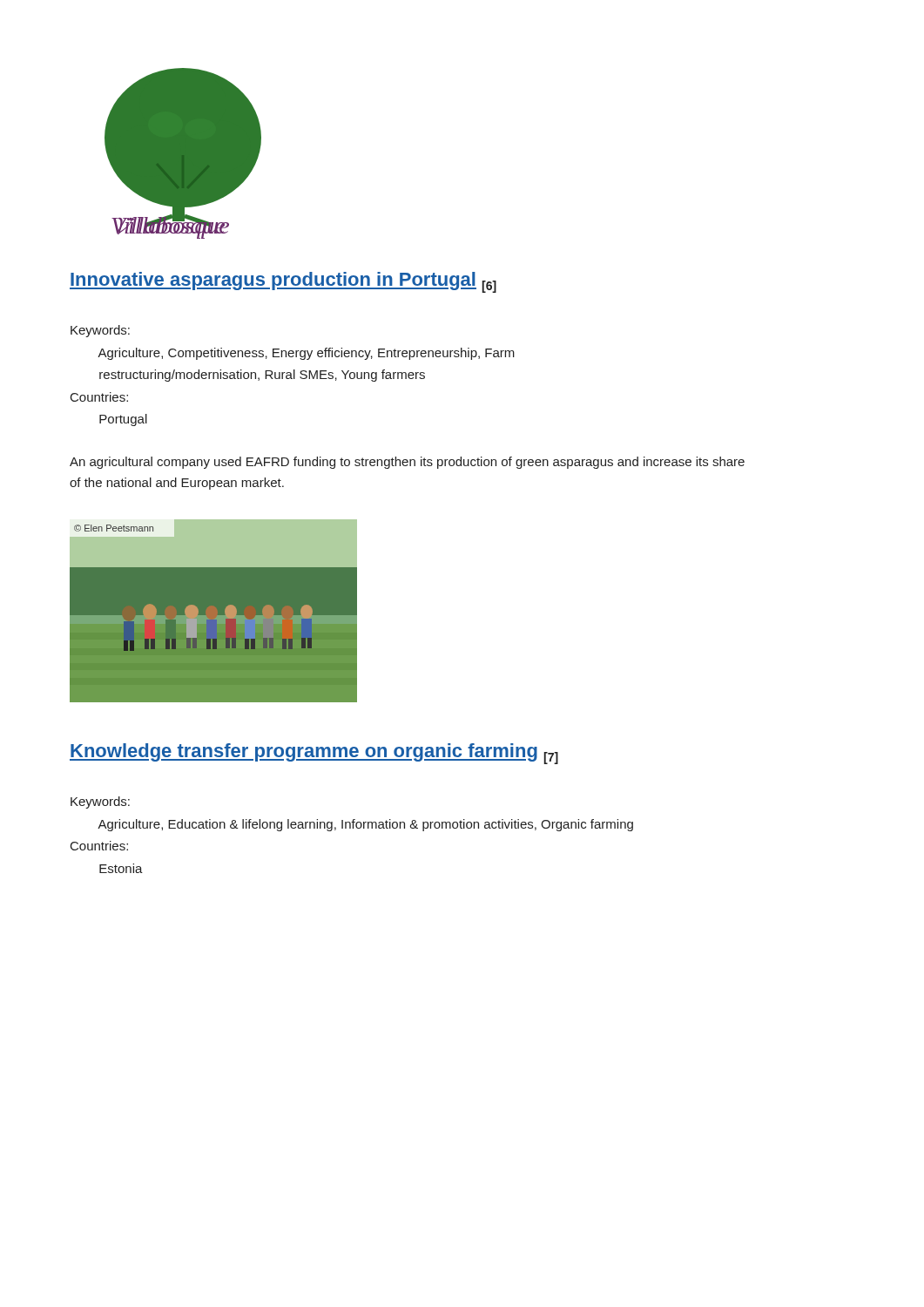Click the passage that begins "An agricultural company used EAFRD funding to strengthen"

tap(407, 472)
